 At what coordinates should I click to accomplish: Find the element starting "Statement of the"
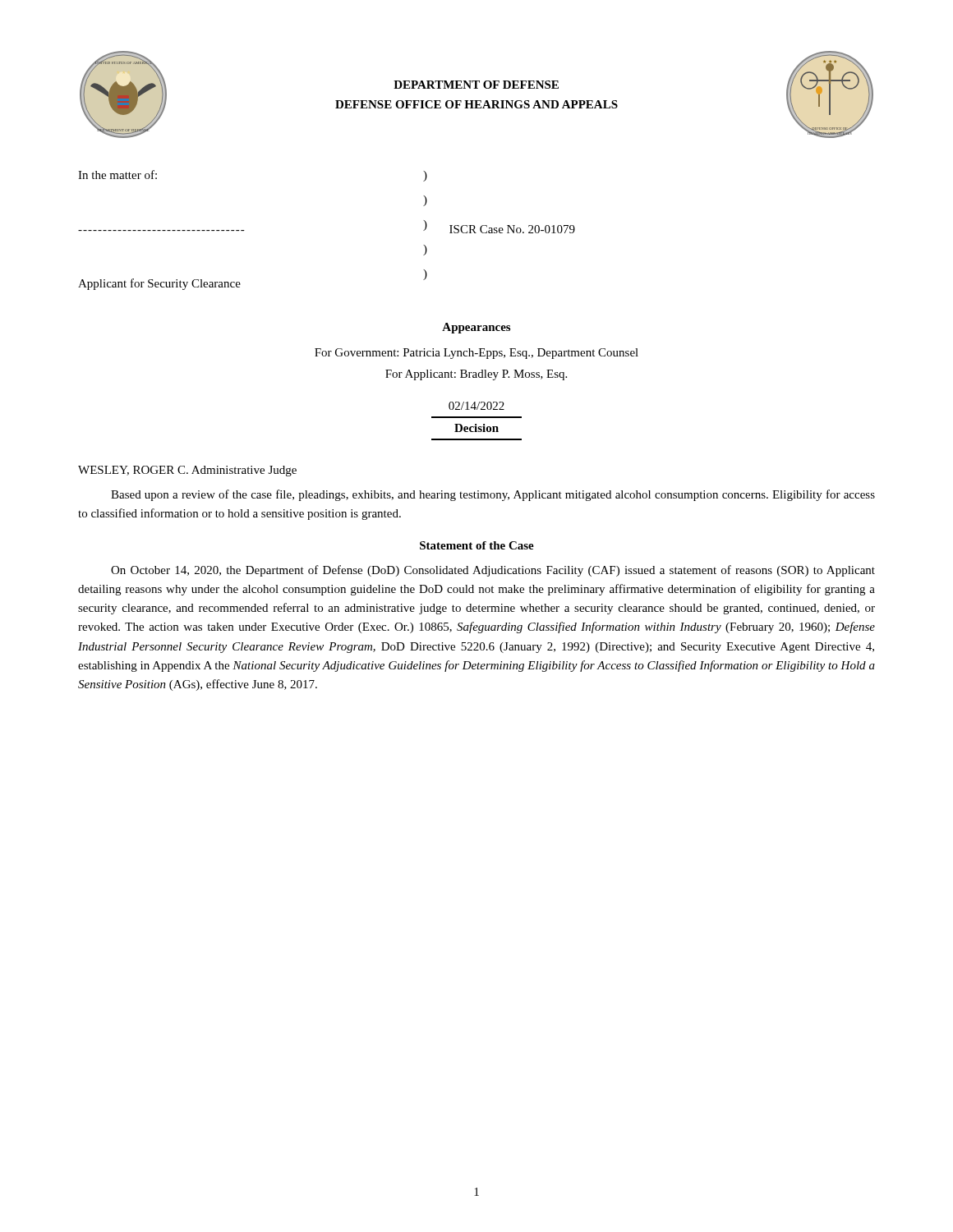click(x=476, y=545)
